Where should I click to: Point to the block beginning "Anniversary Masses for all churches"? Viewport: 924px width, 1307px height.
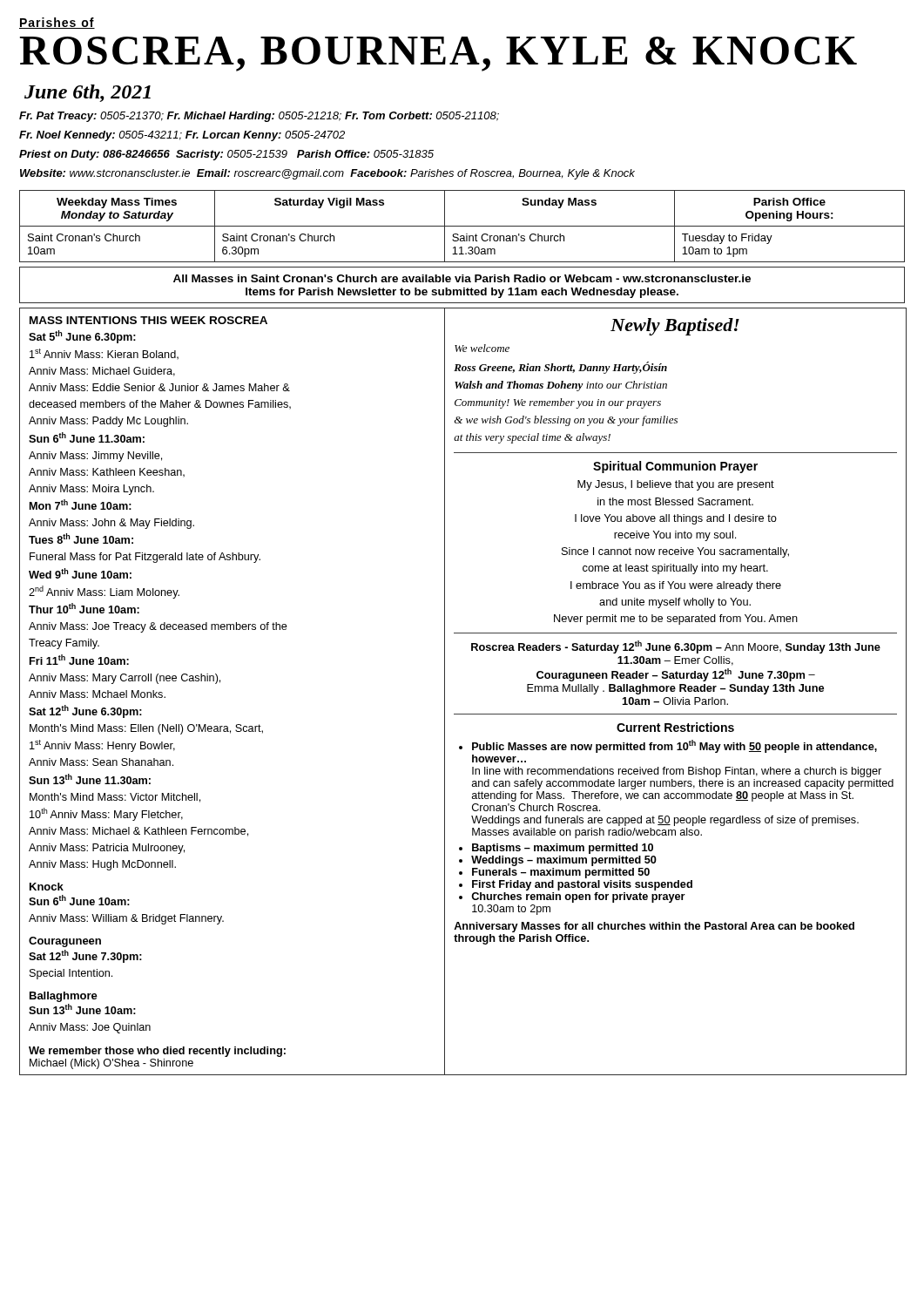654,932
